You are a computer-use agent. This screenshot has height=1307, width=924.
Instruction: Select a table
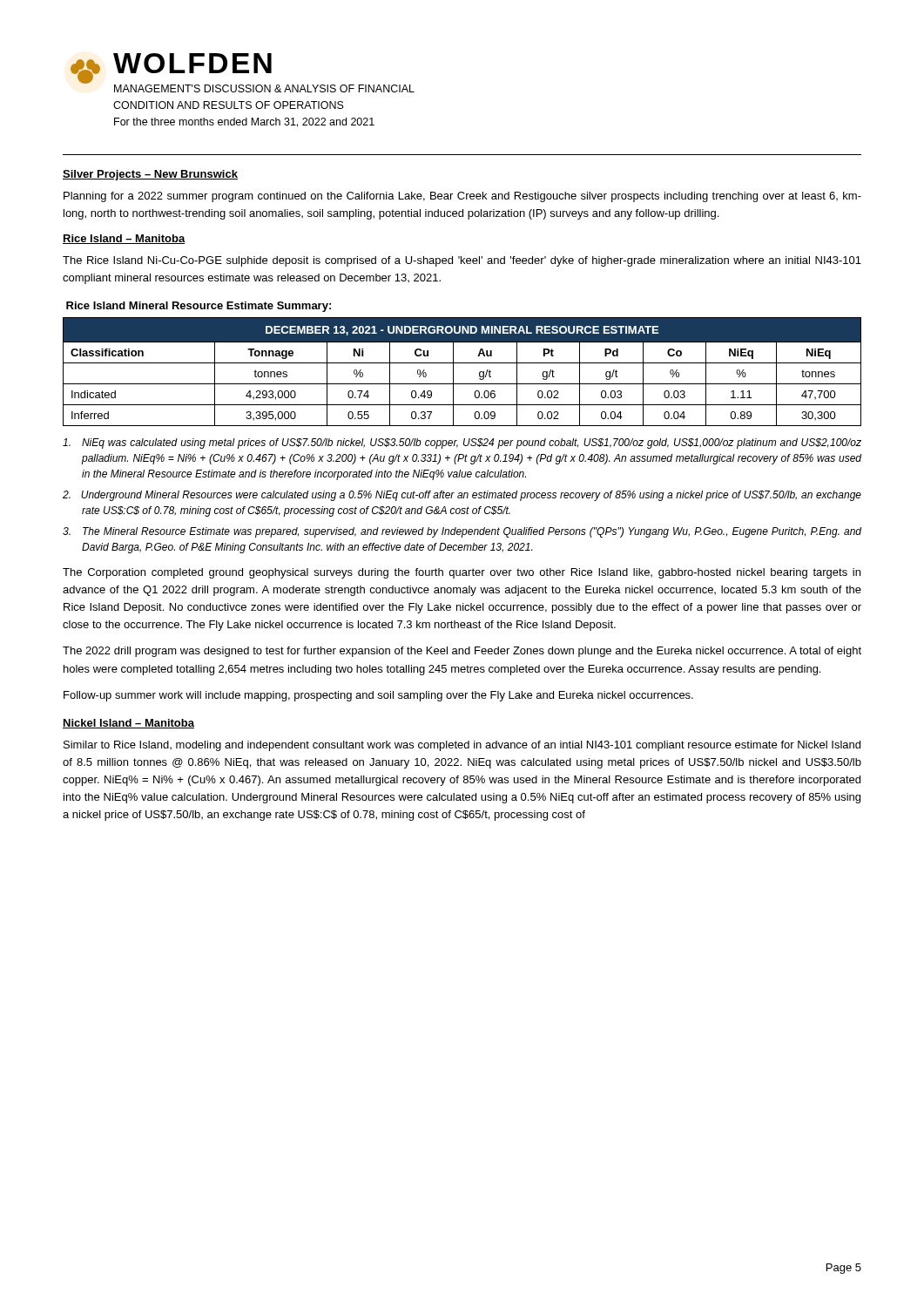[462, 371]
